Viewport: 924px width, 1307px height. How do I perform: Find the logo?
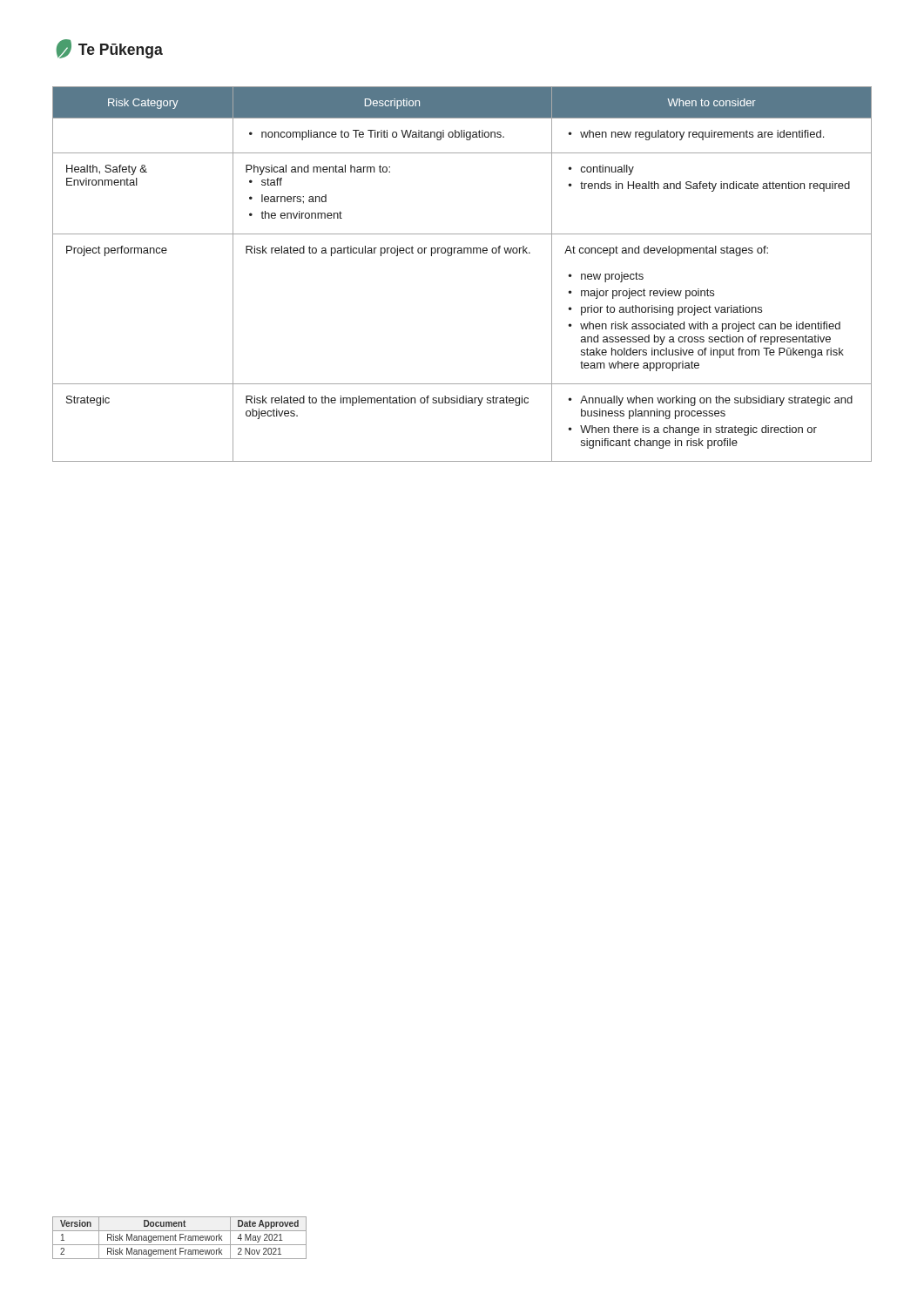(462, 53)
